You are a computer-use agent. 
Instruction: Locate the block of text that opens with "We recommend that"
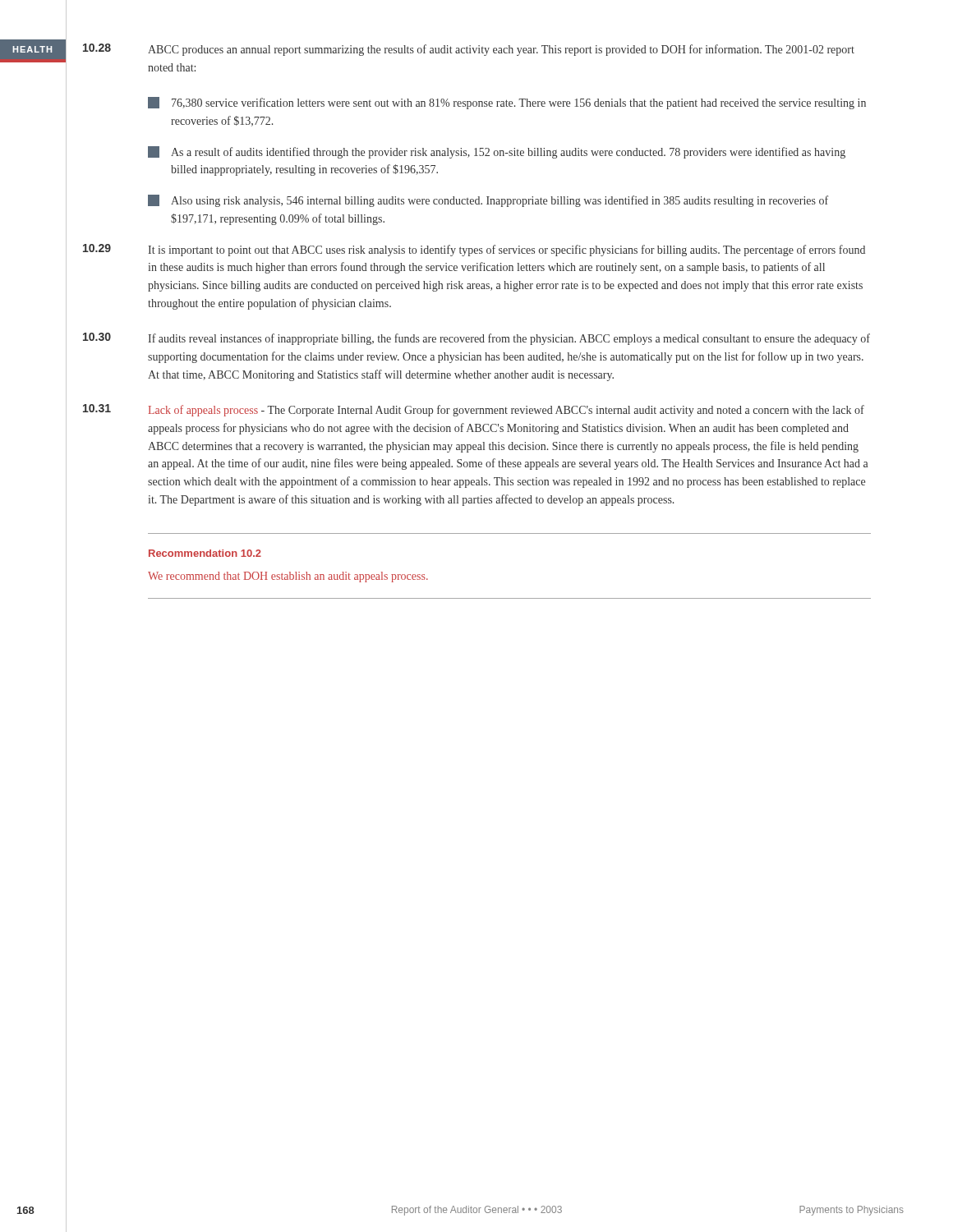[x=288, y=577]
